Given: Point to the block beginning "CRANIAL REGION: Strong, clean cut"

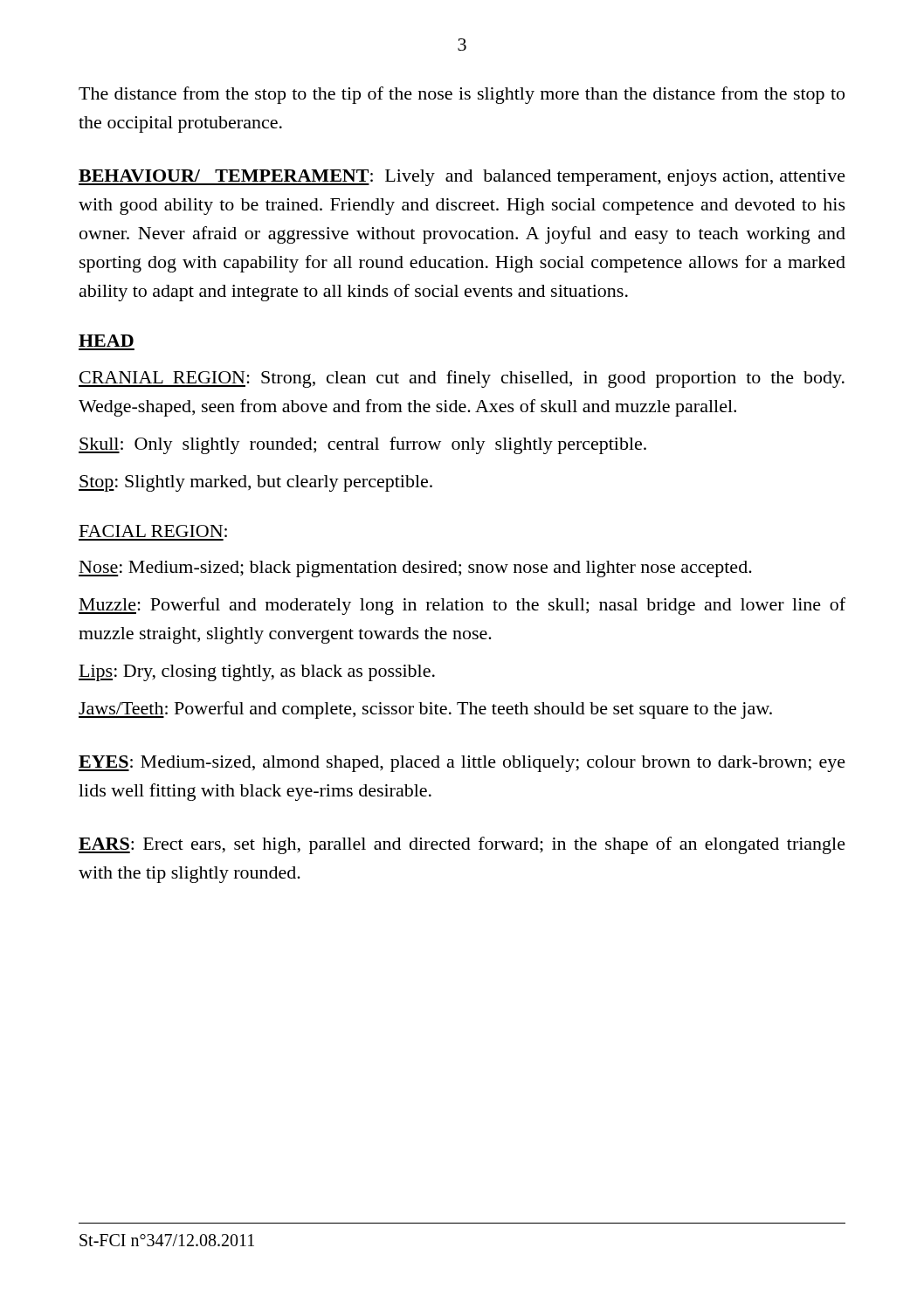Looking at the screenshot, I should coord(462,391).
